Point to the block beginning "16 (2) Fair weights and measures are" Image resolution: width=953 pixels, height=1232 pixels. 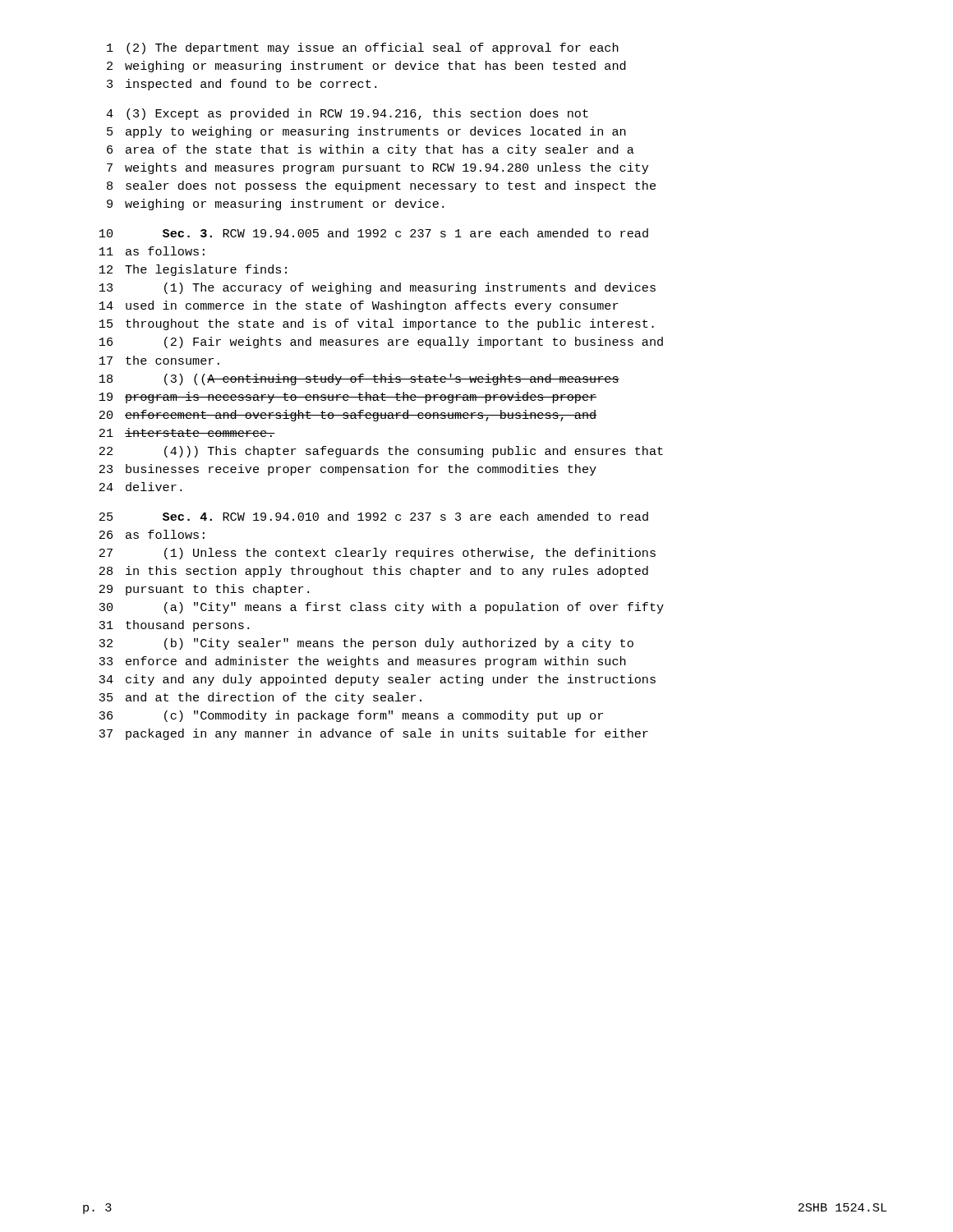tap(485, 352)
